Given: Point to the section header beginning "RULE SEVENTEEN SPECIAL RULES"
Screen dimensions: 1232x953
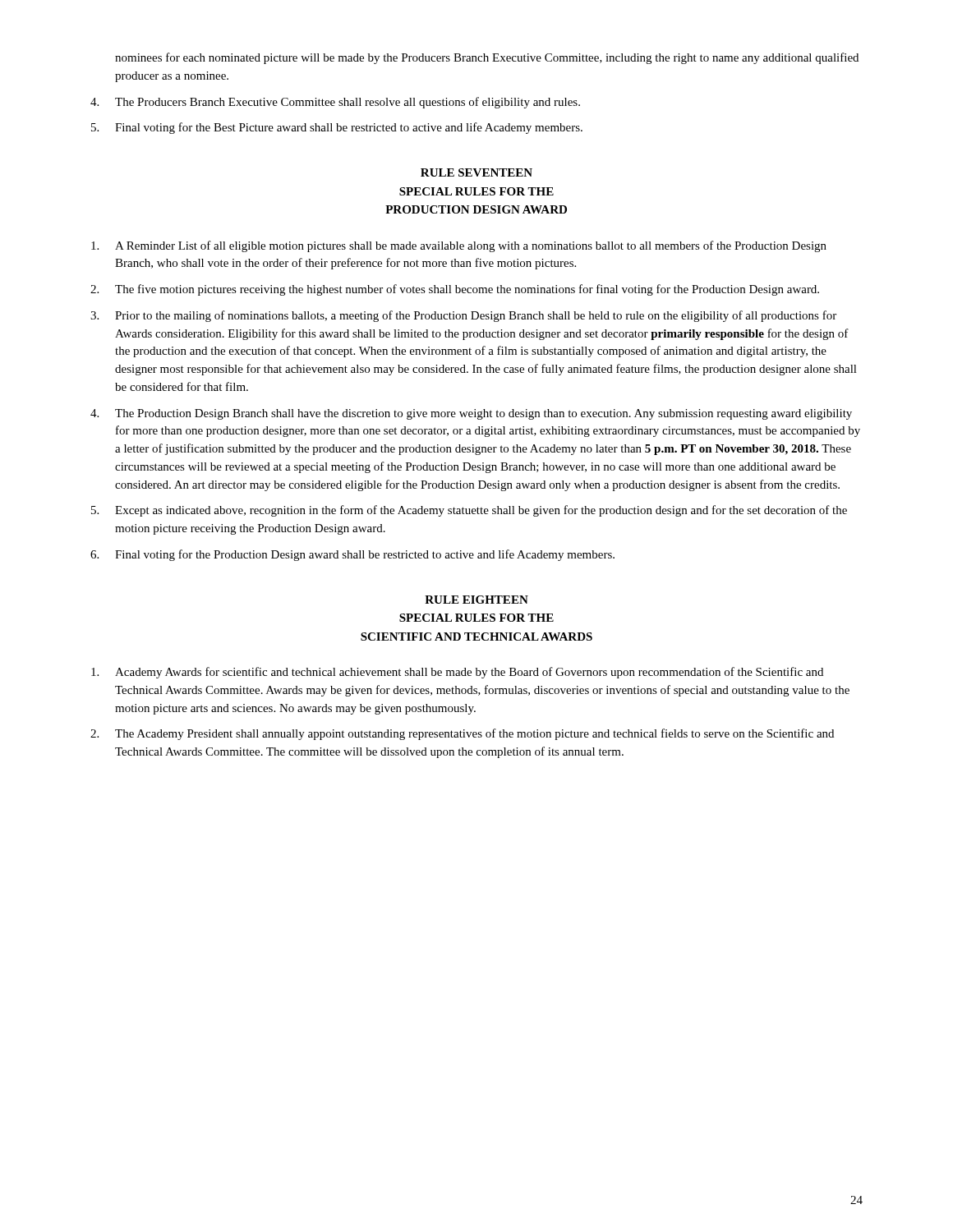Looking at the screenshot, I should click(x=476, y=191).
